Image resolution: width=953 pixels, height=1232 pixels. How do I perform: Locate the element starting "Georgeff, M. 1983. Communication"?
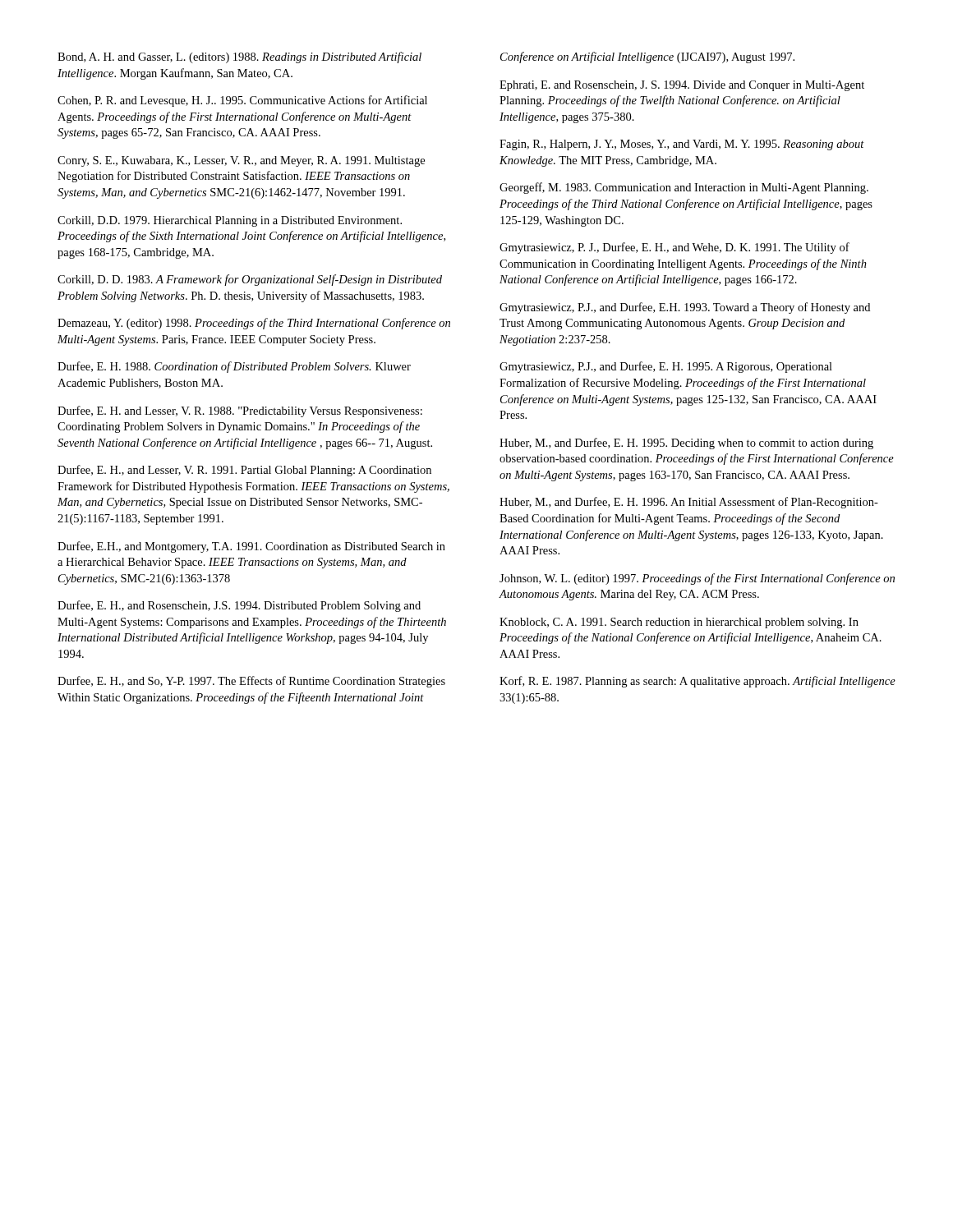click(686, 204)
